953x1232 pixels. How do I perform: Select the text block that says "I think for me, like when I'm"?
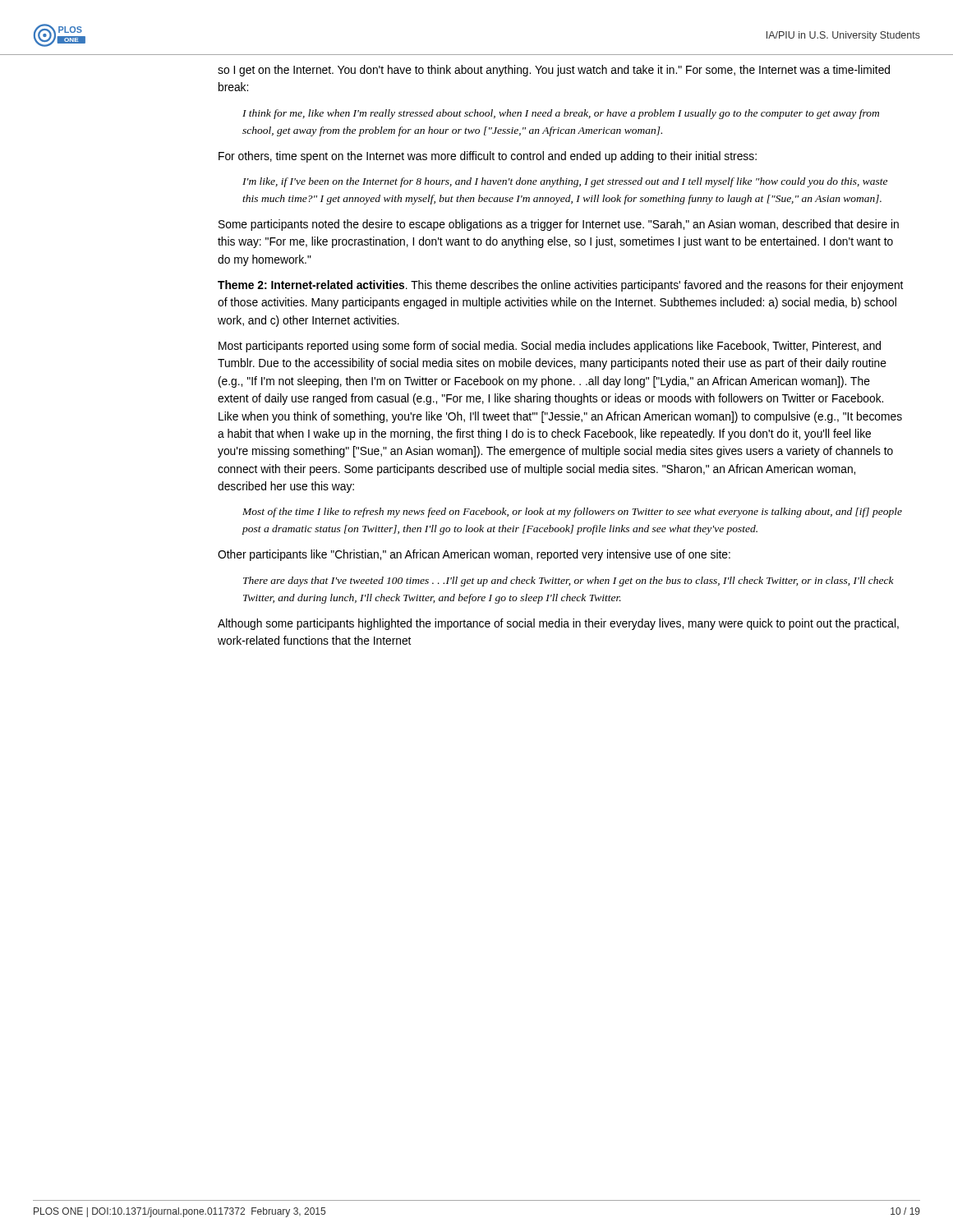pos(561,121)
